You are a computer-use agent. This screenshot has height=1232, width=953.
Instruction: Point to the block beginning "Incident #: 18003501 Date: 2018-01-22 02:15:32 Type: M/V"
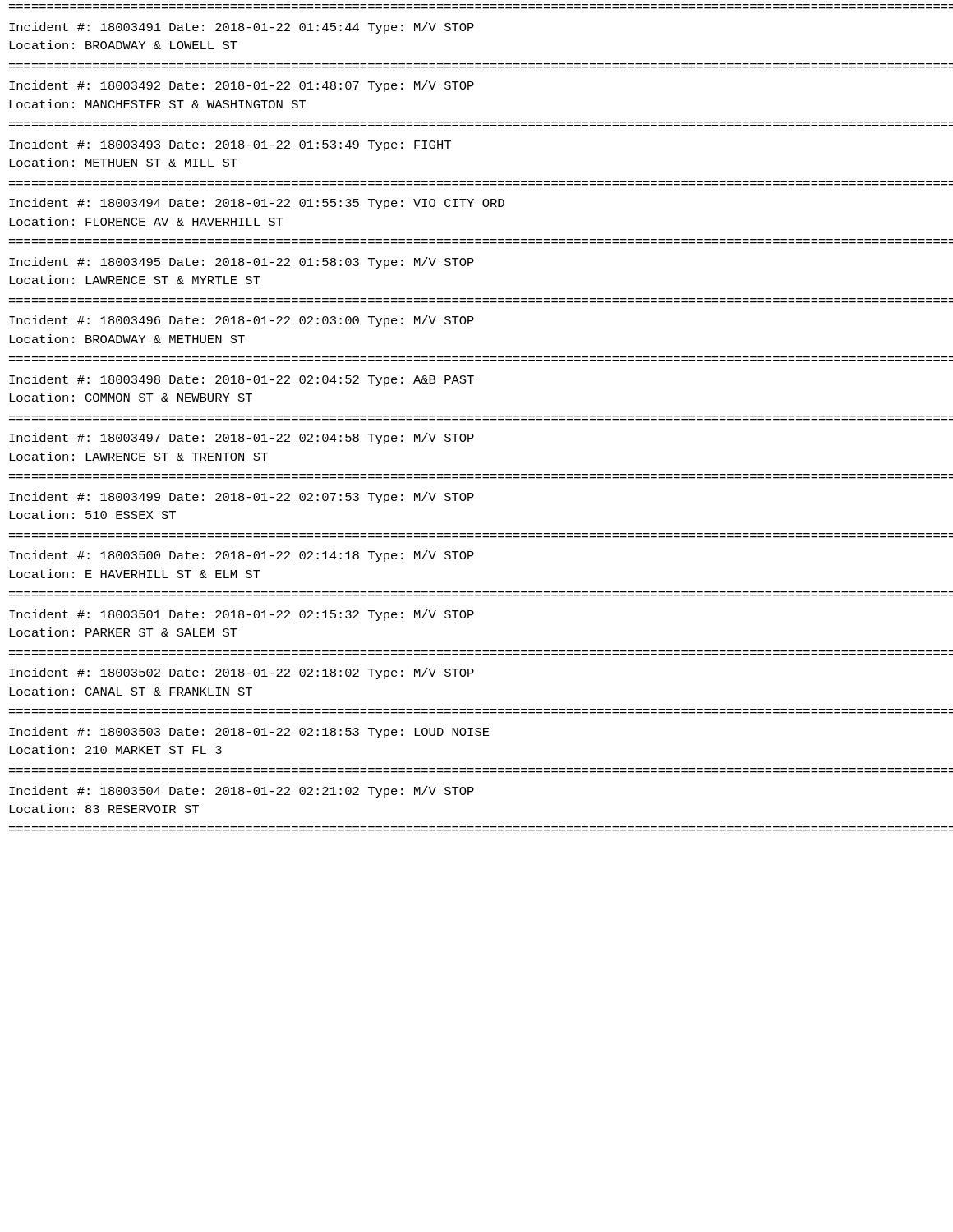pos(476,625)
